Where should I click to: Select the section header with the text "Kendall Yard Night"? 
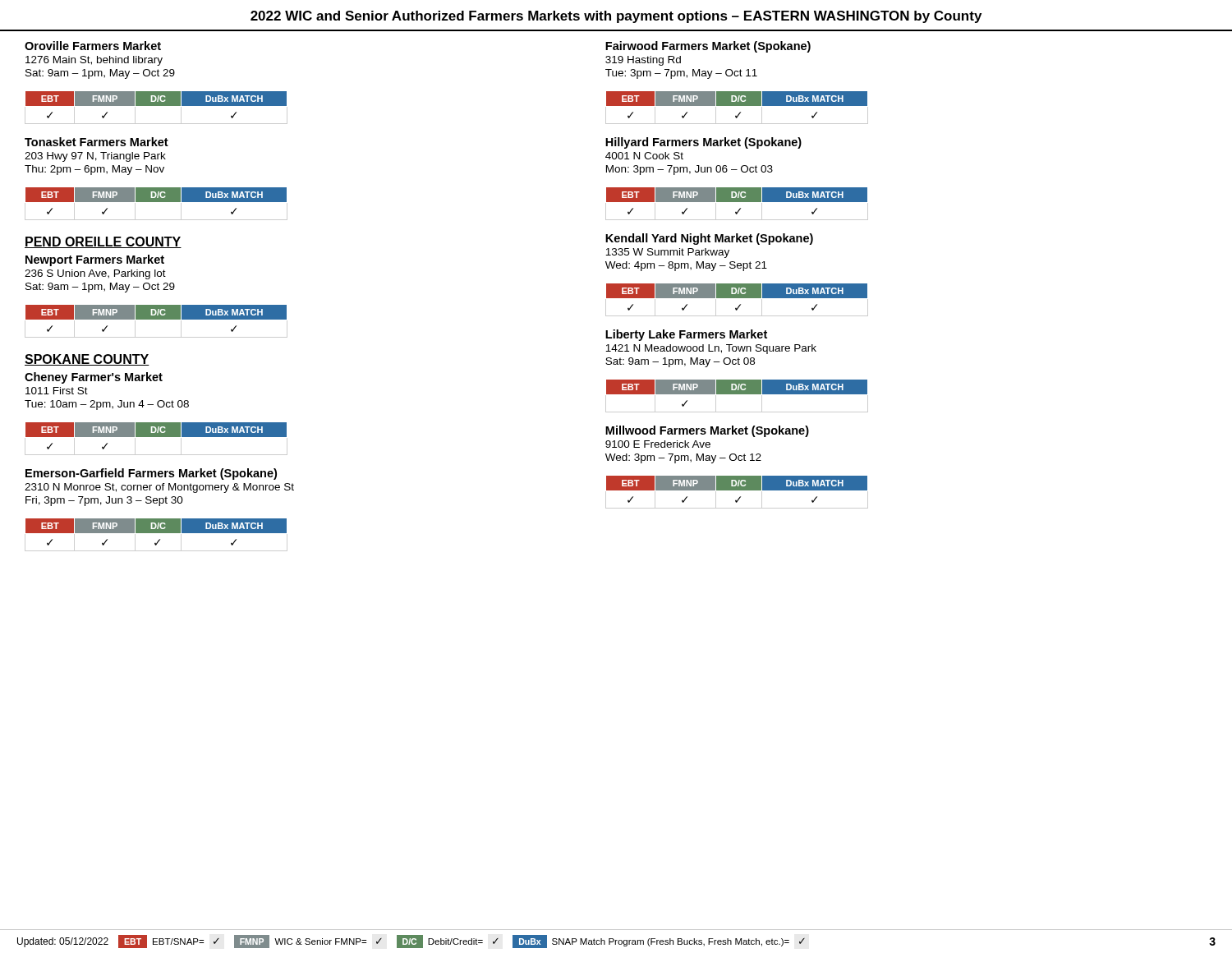click(709, 238)
